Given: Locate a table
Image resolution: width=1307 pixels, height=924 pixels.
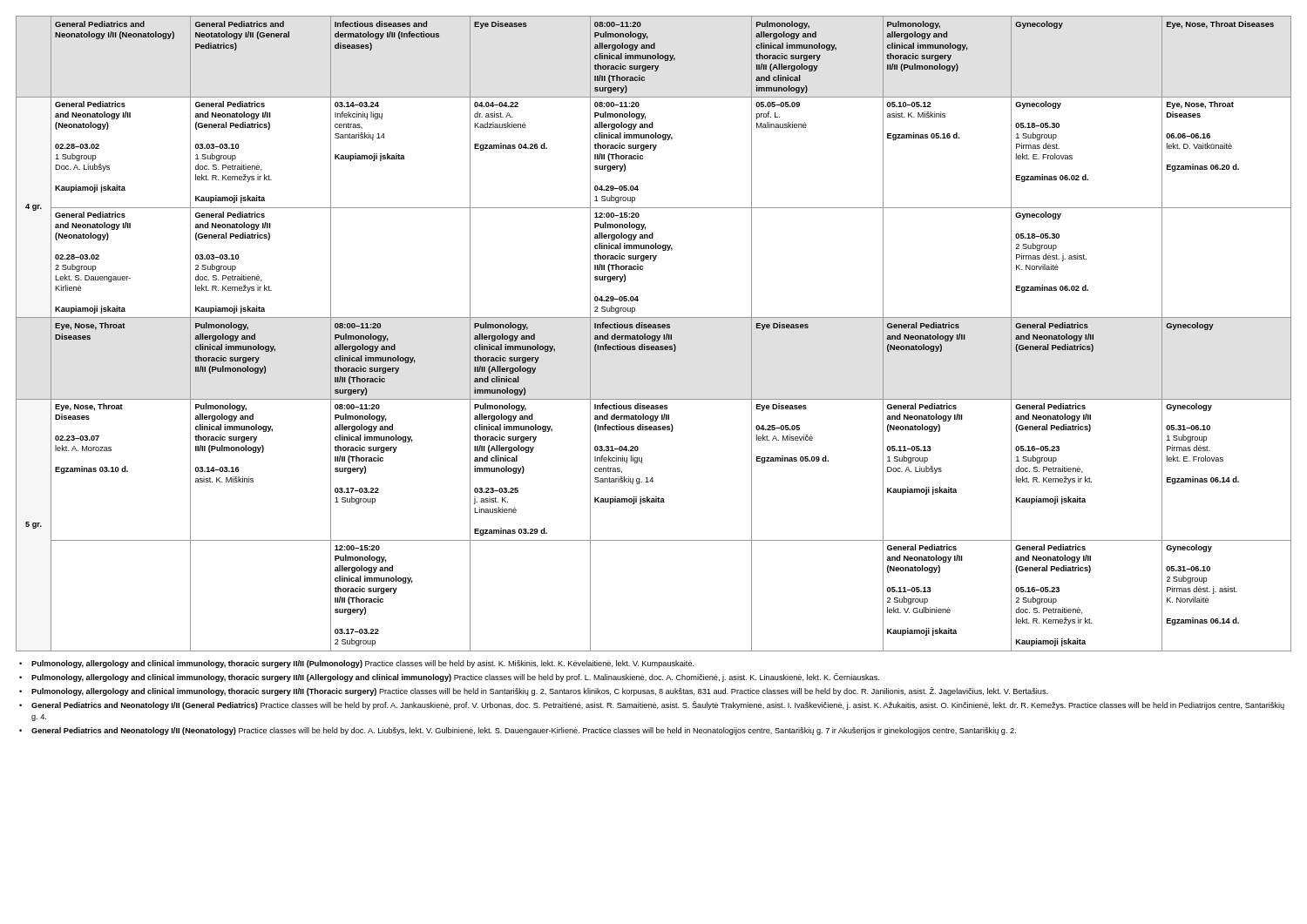Looking at the screenshot, I should pyautogui.click(x=654, y=333).
